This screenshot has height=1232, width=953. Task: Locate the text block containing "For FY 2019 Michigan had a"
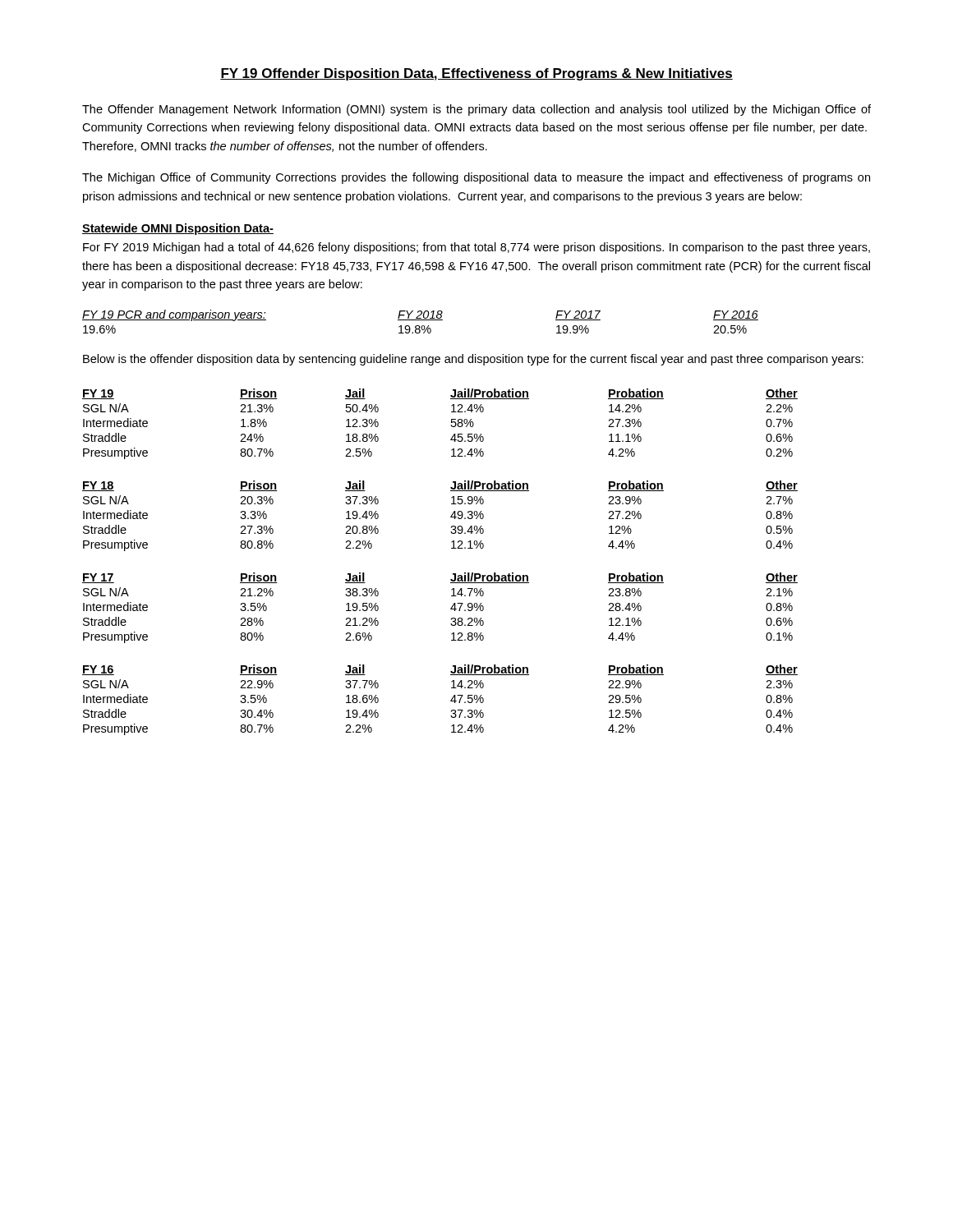(x=476, y=266)
